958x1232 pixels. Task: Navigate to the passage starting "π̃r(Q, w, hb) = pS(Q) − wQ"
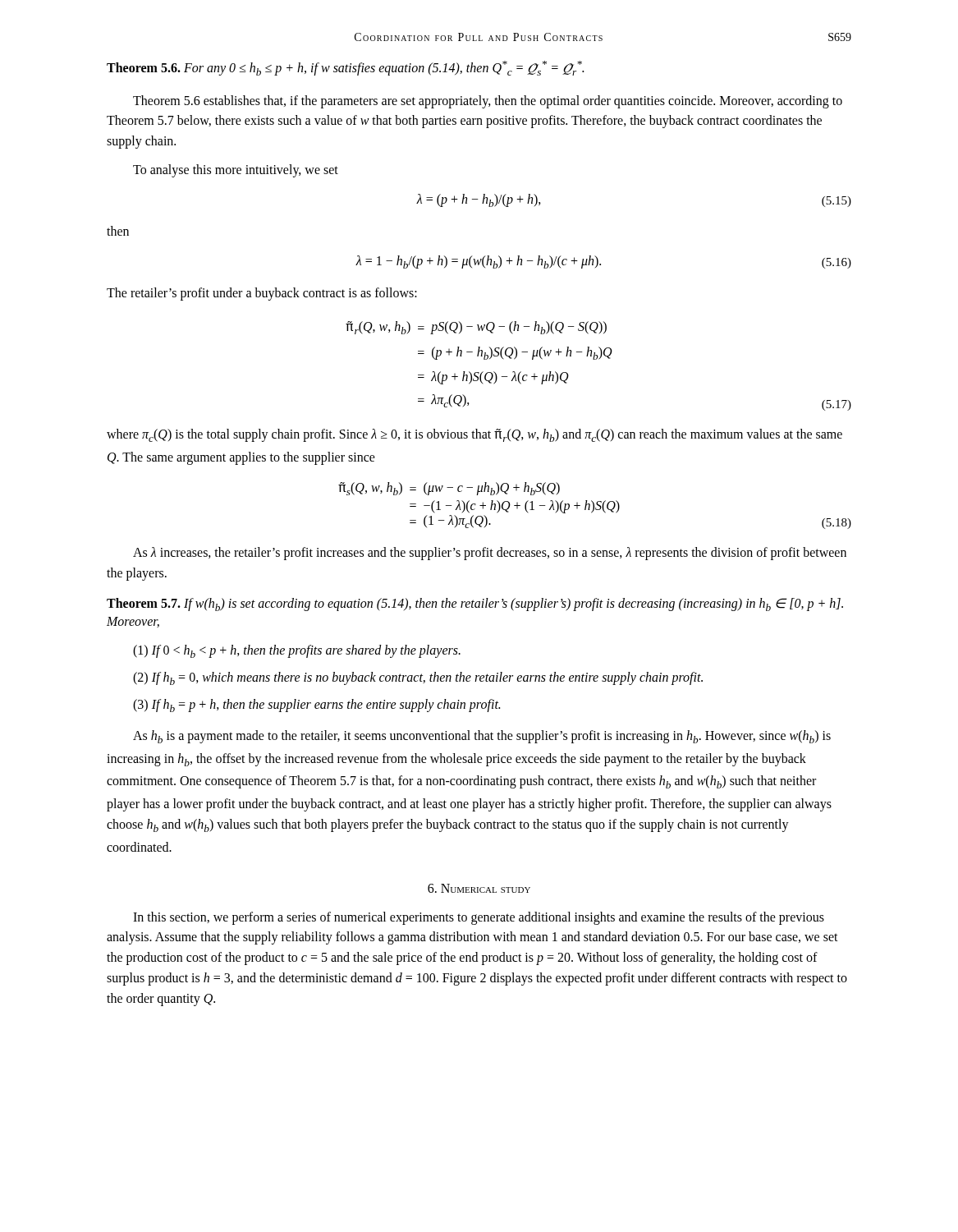597,364
